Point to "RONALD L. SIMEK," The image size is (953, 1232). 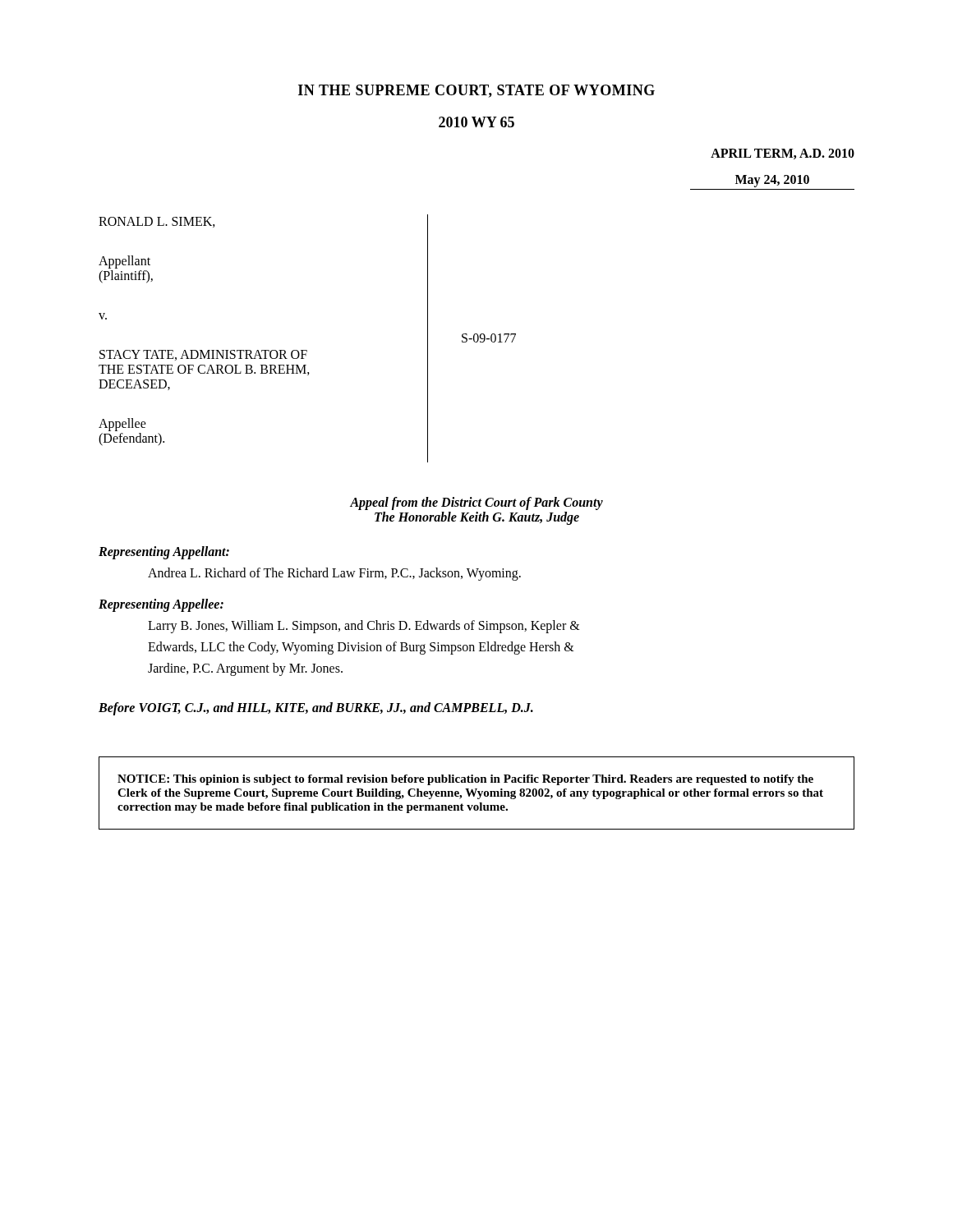tap(157, 221)
